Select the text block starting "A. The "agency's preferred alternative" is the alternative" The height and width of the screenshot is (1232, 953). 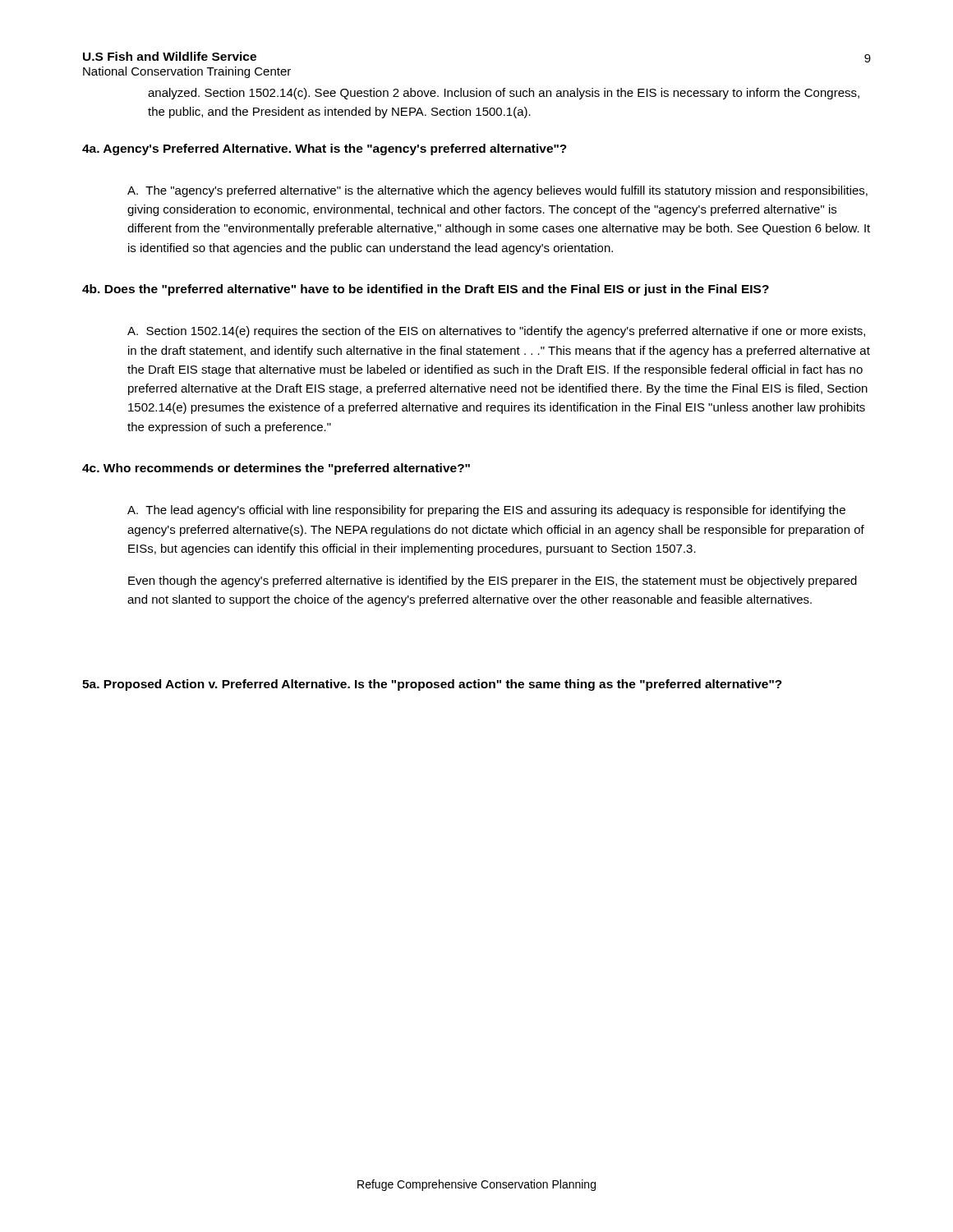(x=499, y=219)
